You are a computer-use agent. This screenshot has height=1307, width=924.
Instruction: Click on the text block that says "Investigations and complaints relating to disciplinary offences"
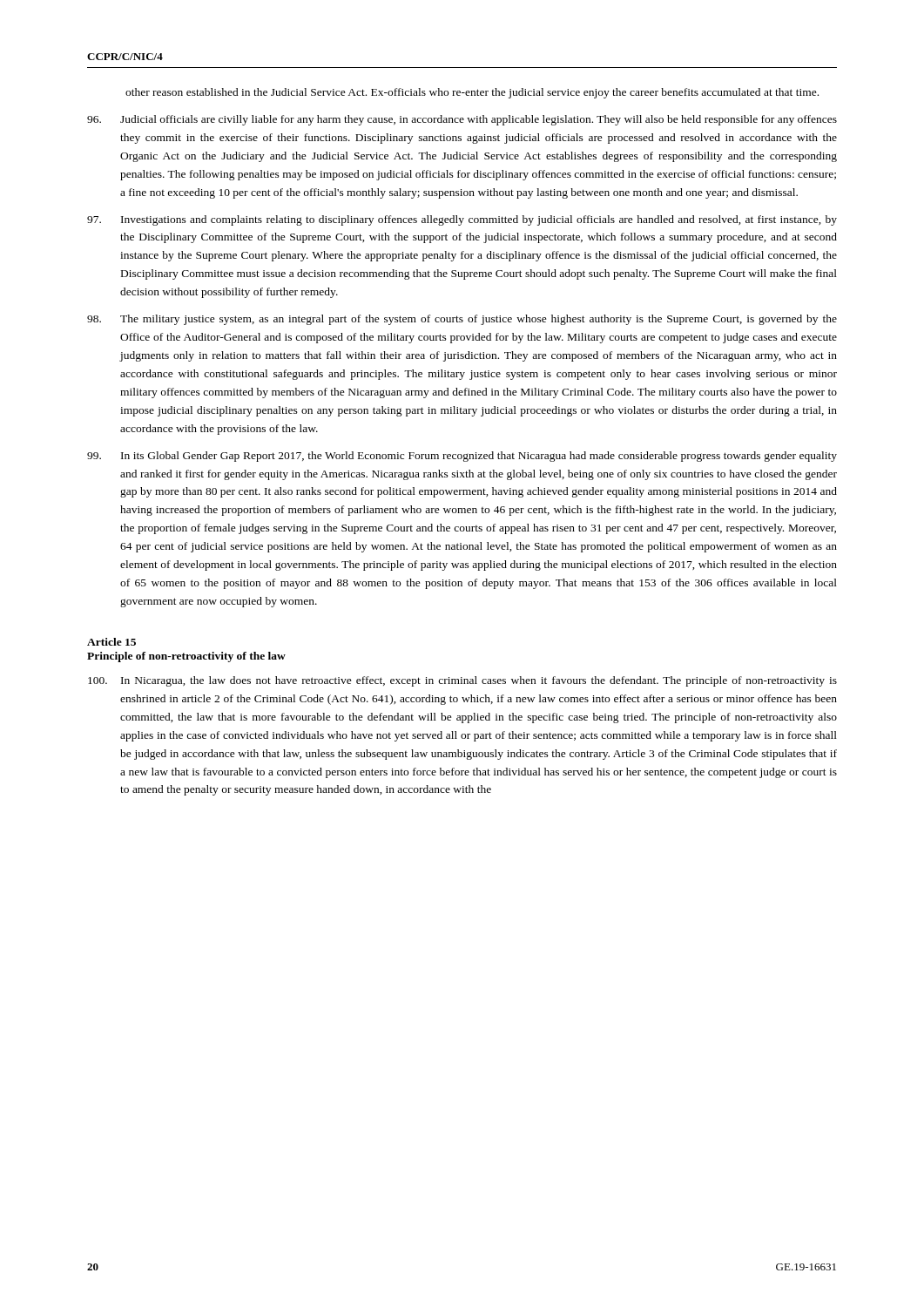click(462, 256)
